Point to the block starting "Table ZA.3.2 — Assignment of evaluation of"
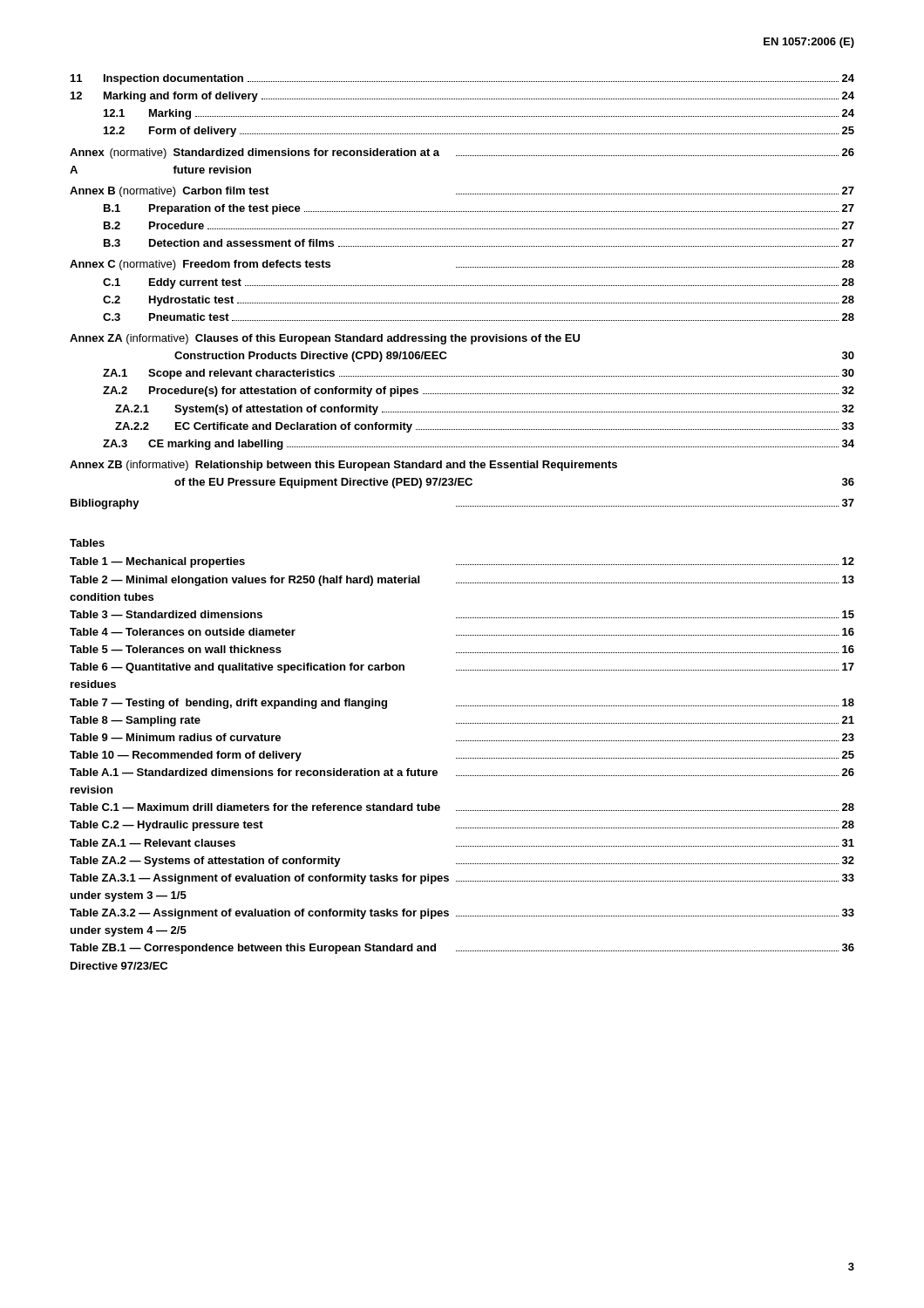Viewport: 924px width, 1308px height. click(462, 922)
